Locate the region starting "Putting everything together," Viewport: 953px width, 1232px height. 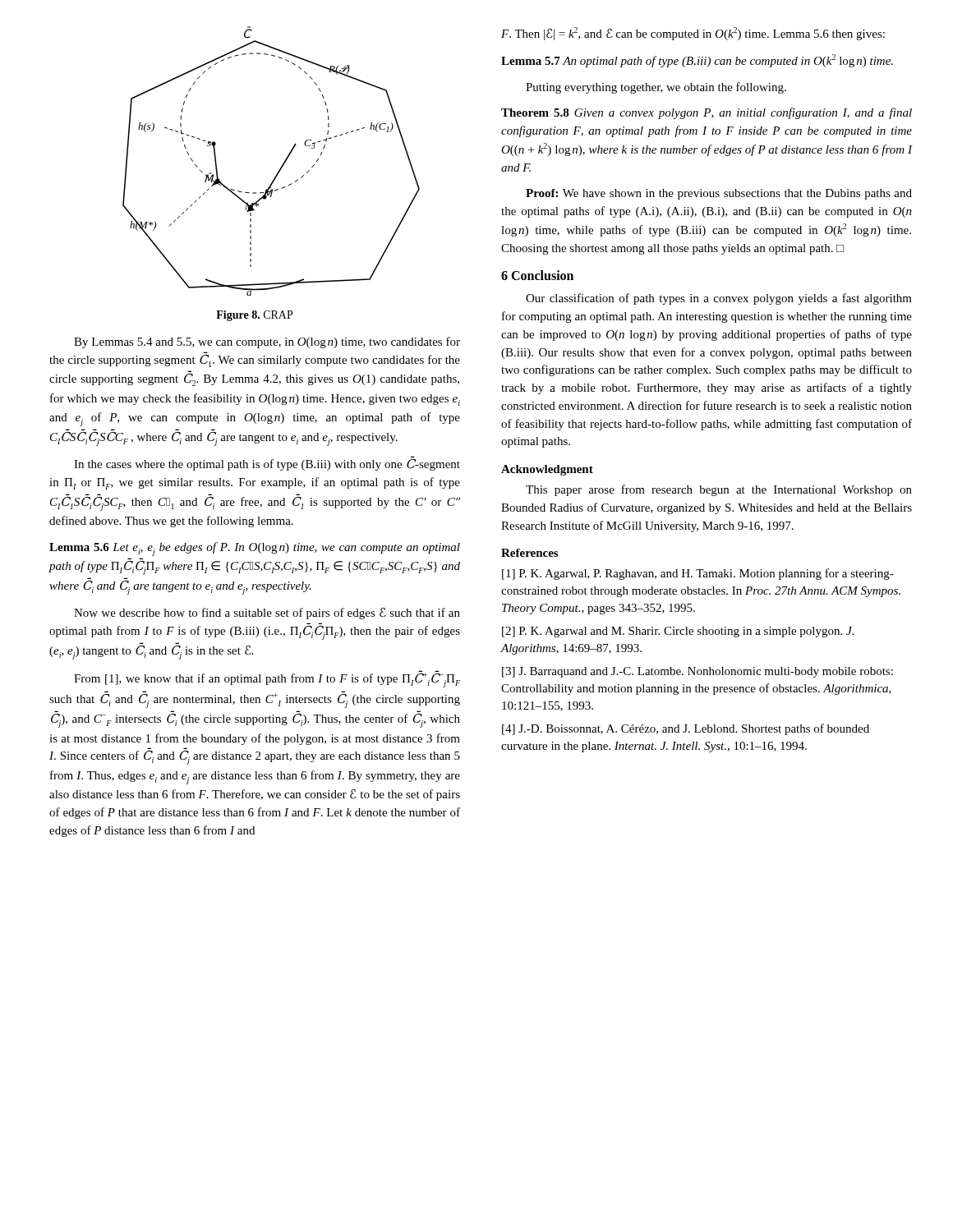point(656,87)
